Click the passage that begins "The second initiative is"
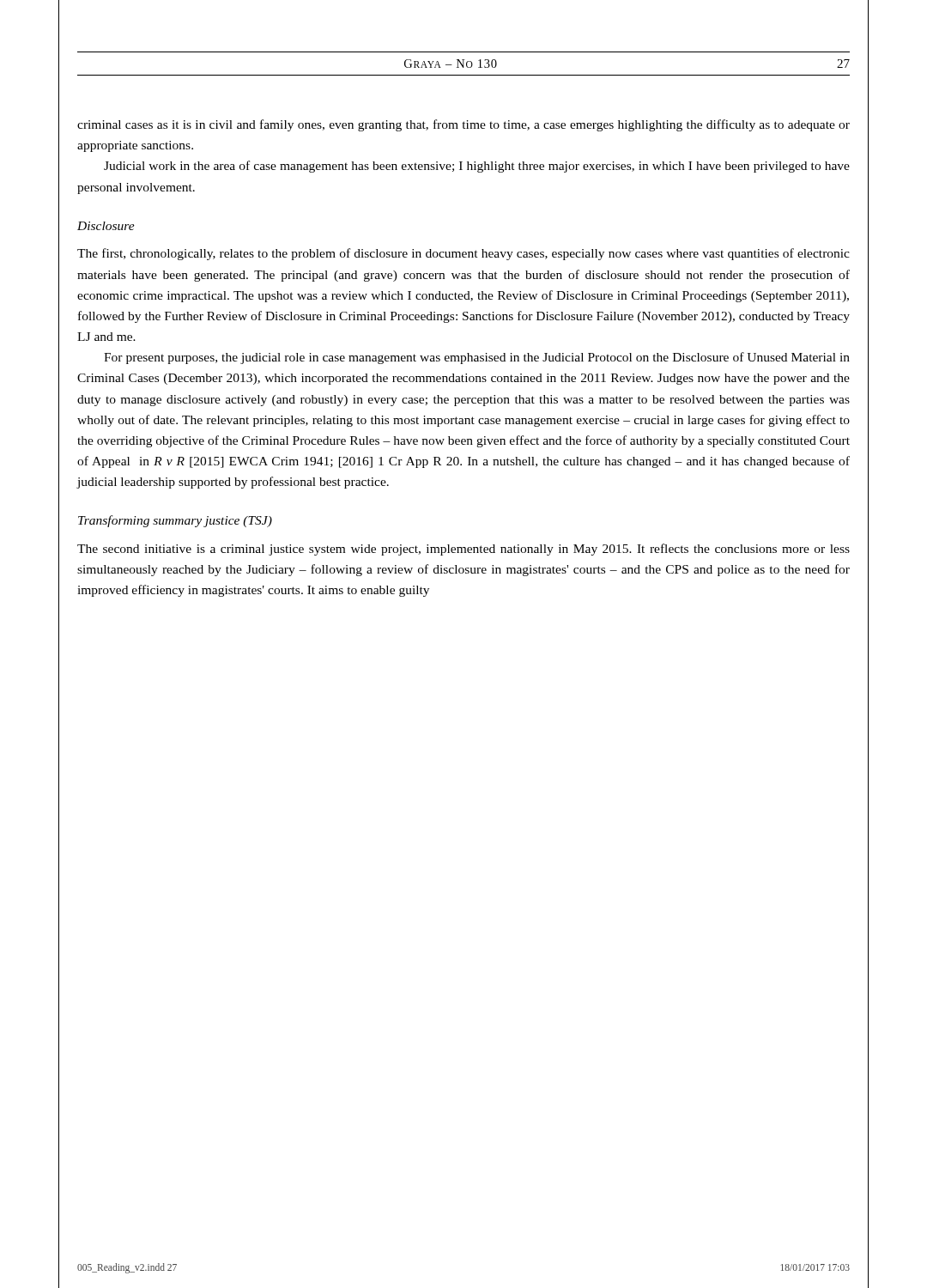The width and height of the screenshot is (927, 1288). pyautogui.click(x=464, y=570)
